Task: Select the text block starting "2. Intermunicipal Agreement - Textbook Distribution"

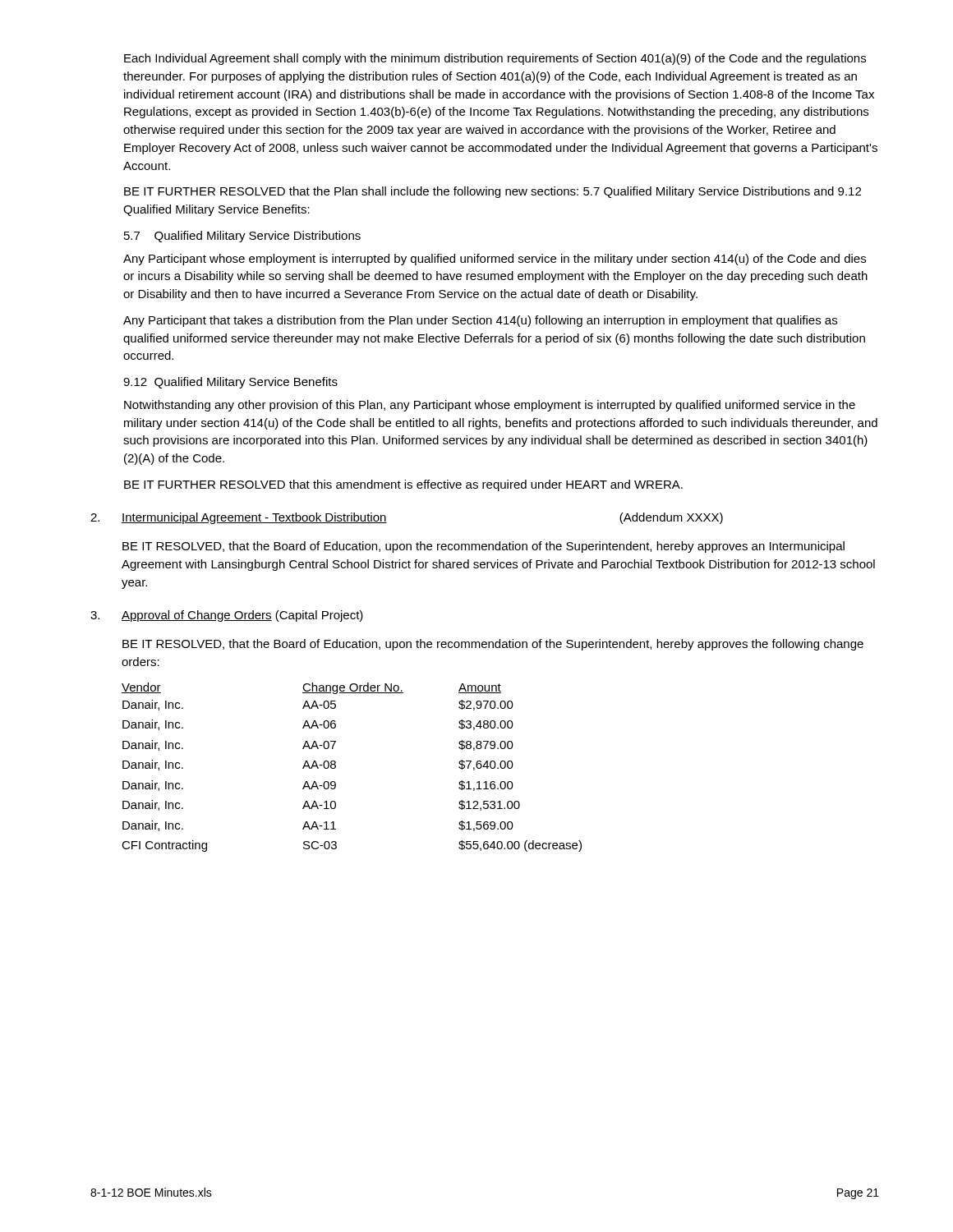Action: pos(302,518)
